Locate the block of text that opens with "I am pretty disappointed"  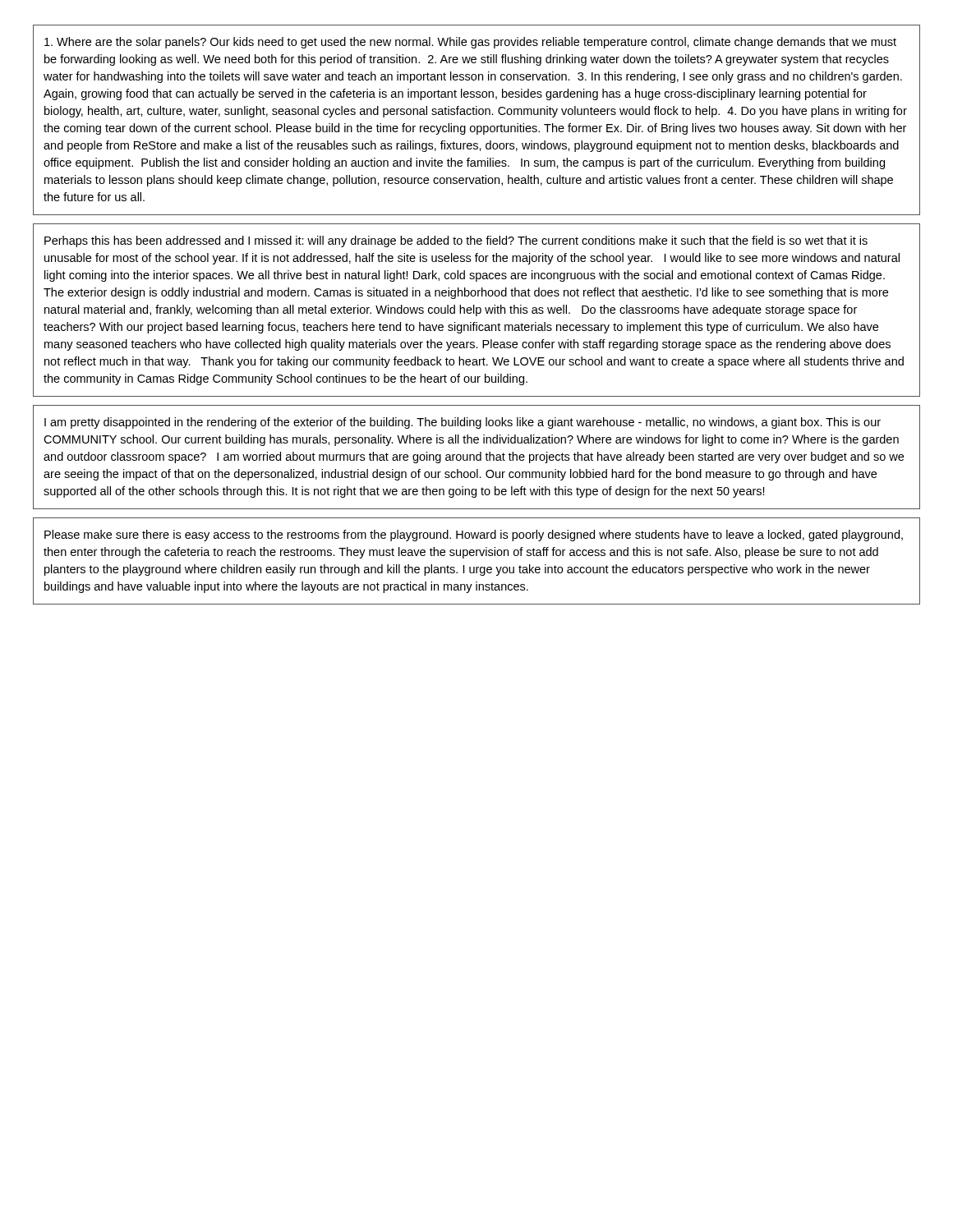(476, 457)
